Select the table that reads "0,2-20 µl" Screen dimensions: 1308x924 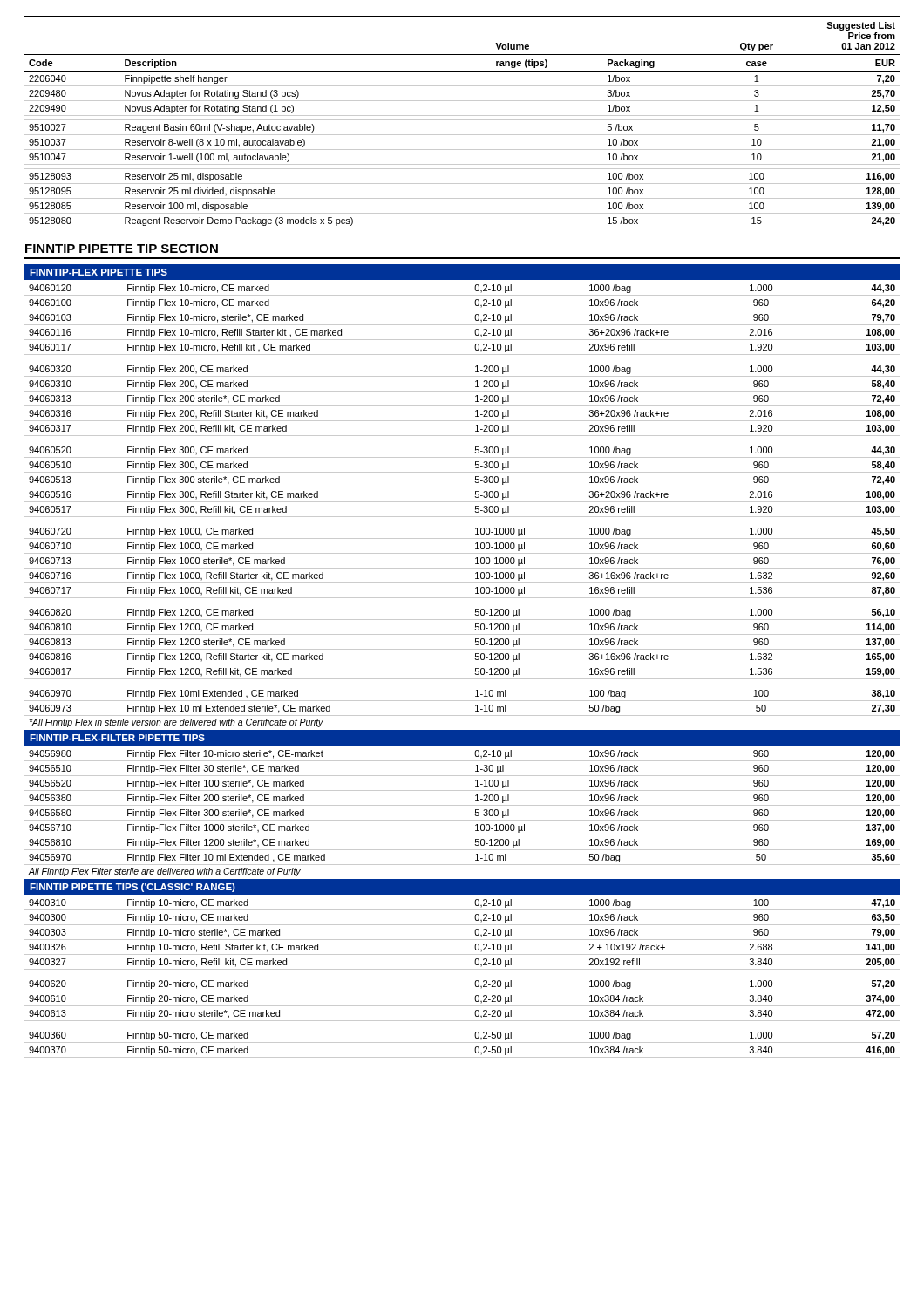coord(462,977)
